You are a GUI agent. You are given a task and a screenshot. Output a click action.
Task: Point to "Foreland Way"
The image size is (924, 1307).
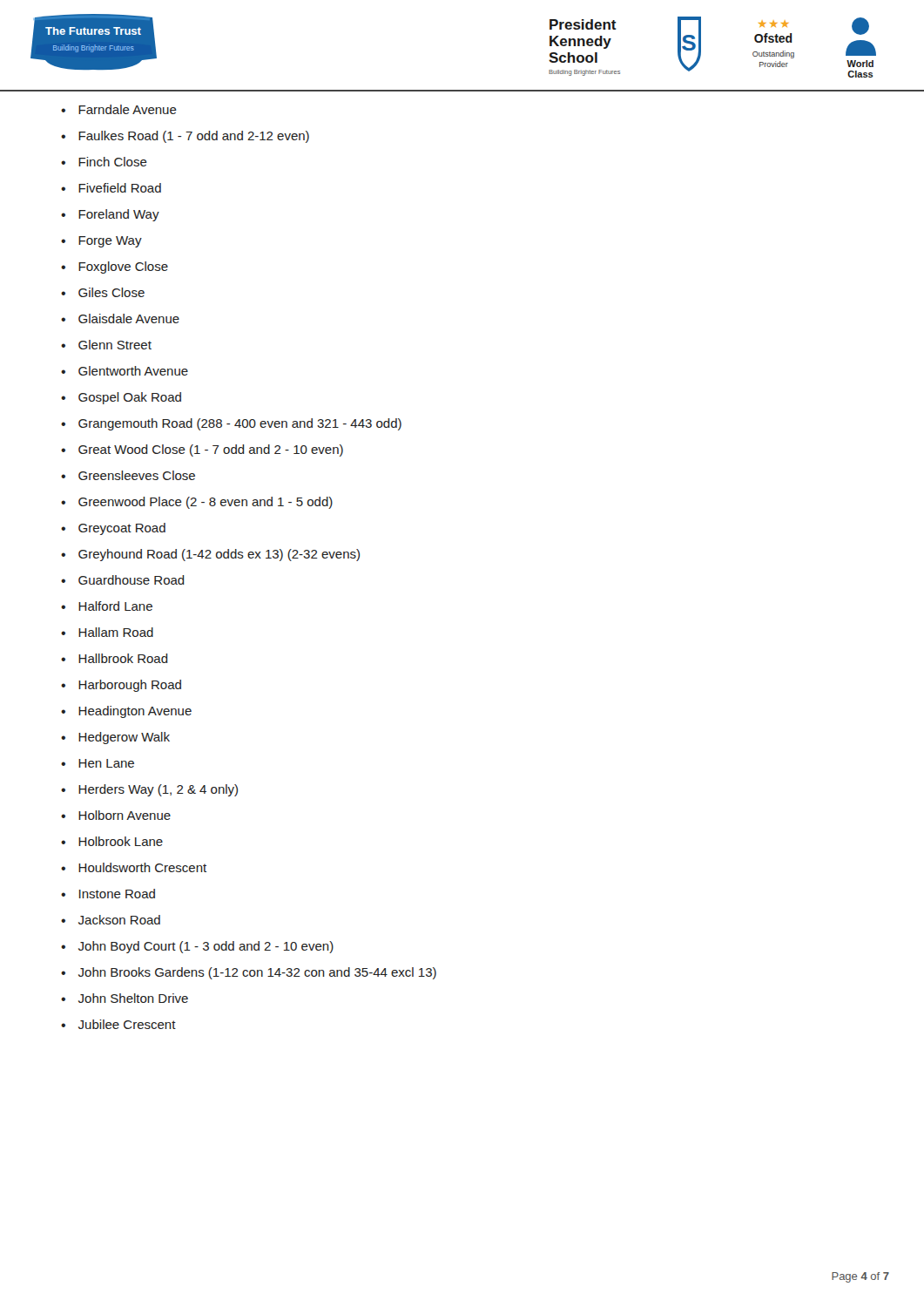coord(118,214)
